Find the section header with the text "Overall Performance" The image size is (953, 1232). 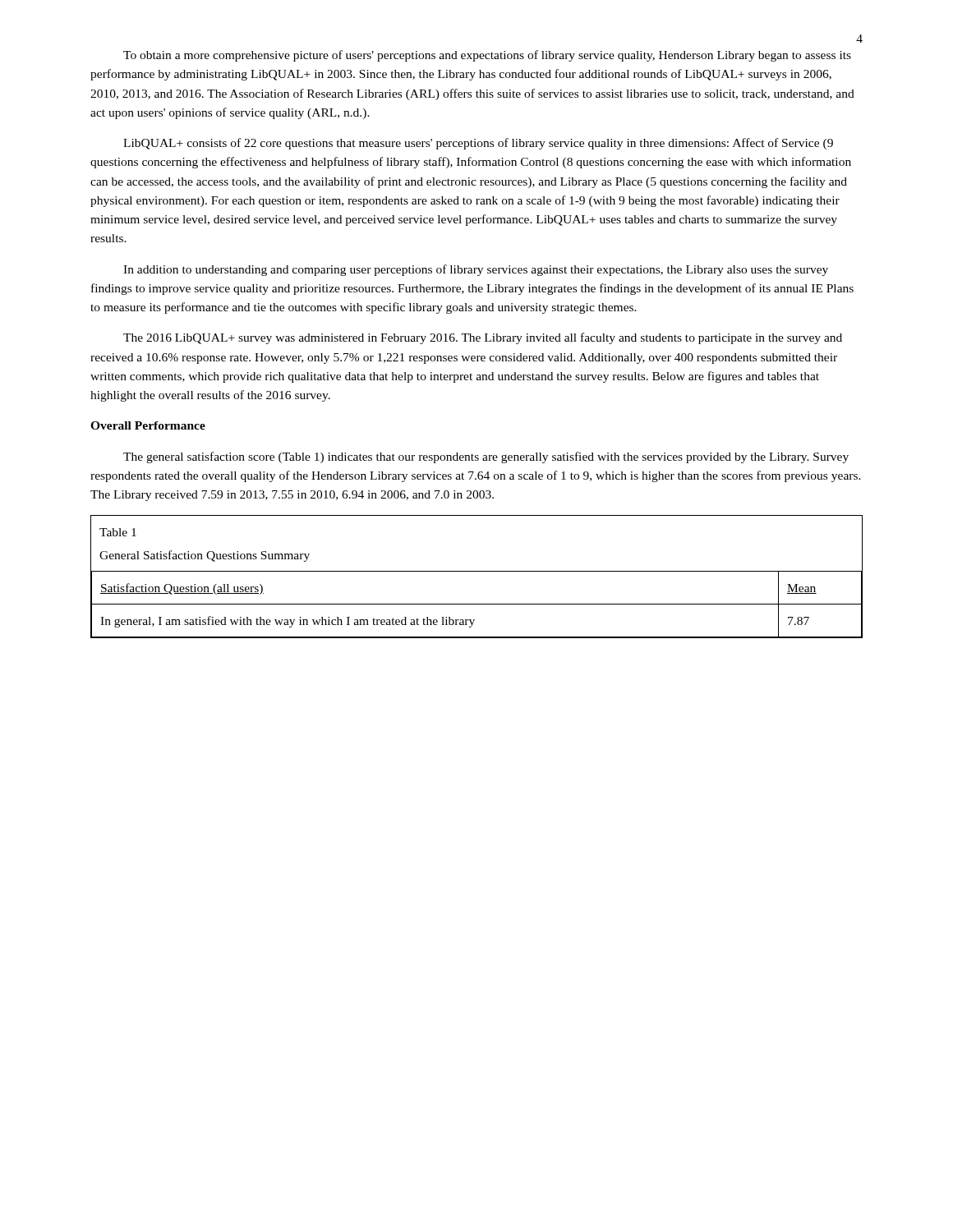coord(148,425)
